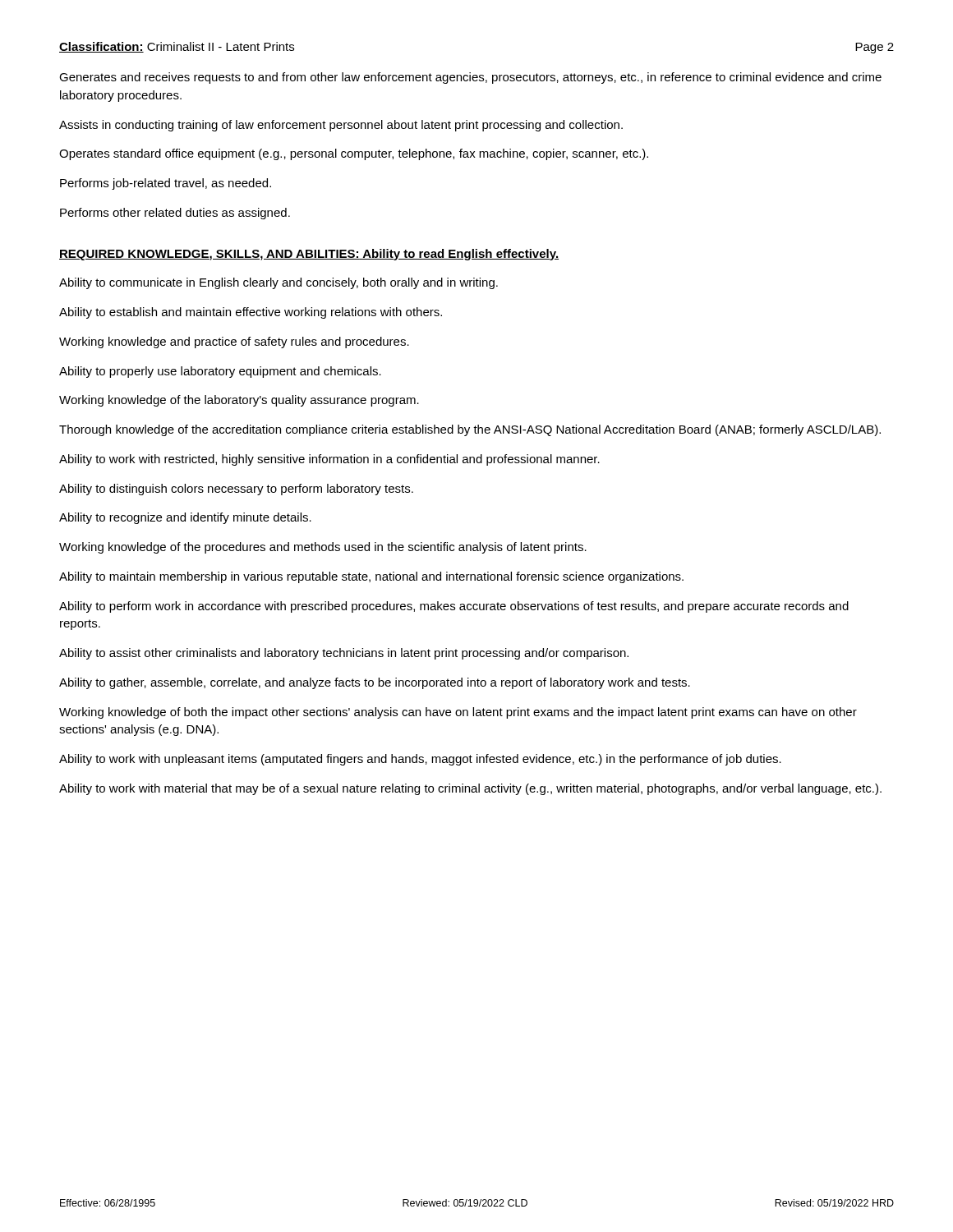Viewport: 953px width, 1232px height.
Task: Locate the block of text that opens with "Ability to perform"
Action: (454, 614)
